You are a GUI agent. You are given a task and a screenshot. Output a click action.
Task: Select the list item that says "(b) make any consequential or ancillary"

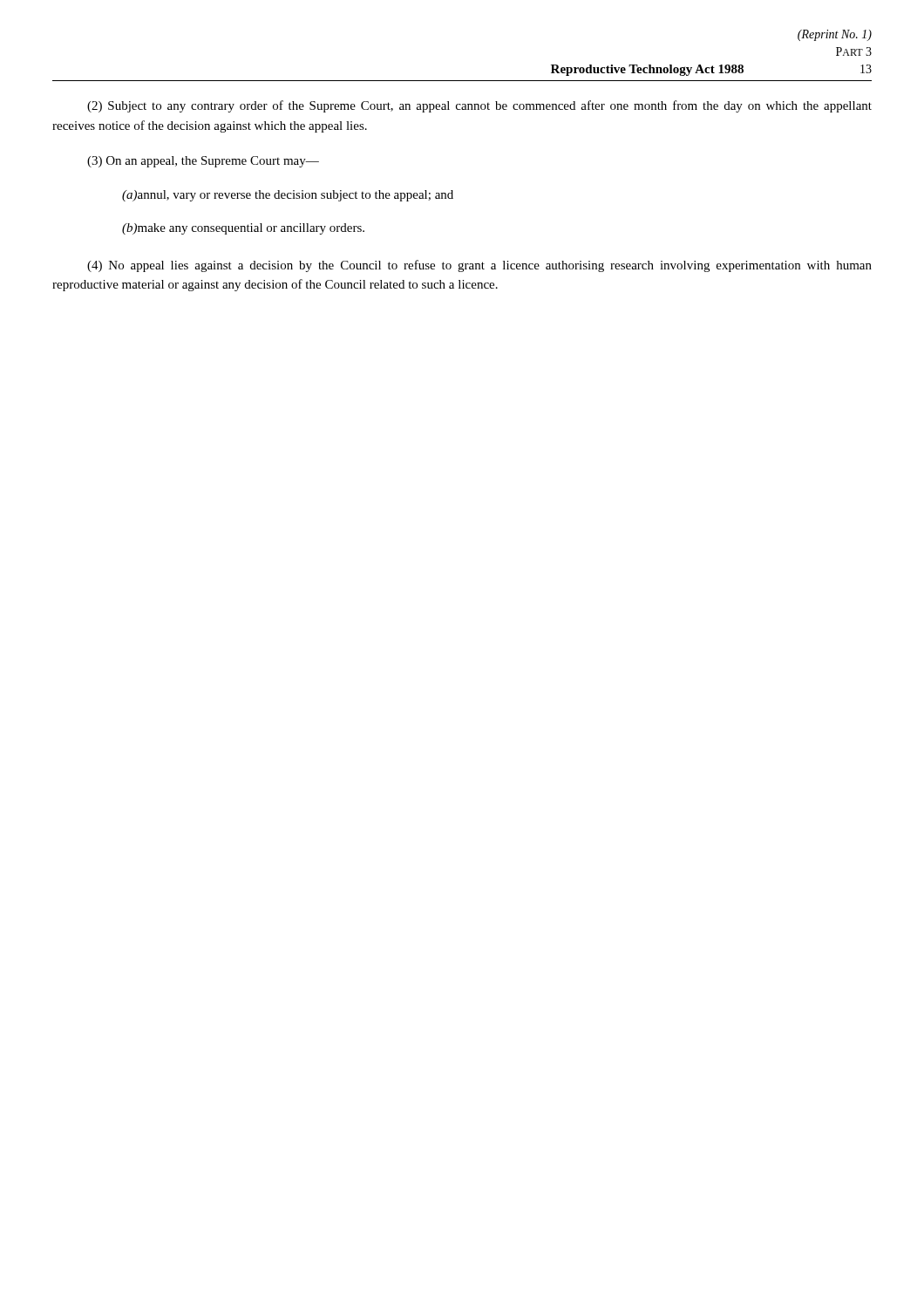(x=243, y=229)
